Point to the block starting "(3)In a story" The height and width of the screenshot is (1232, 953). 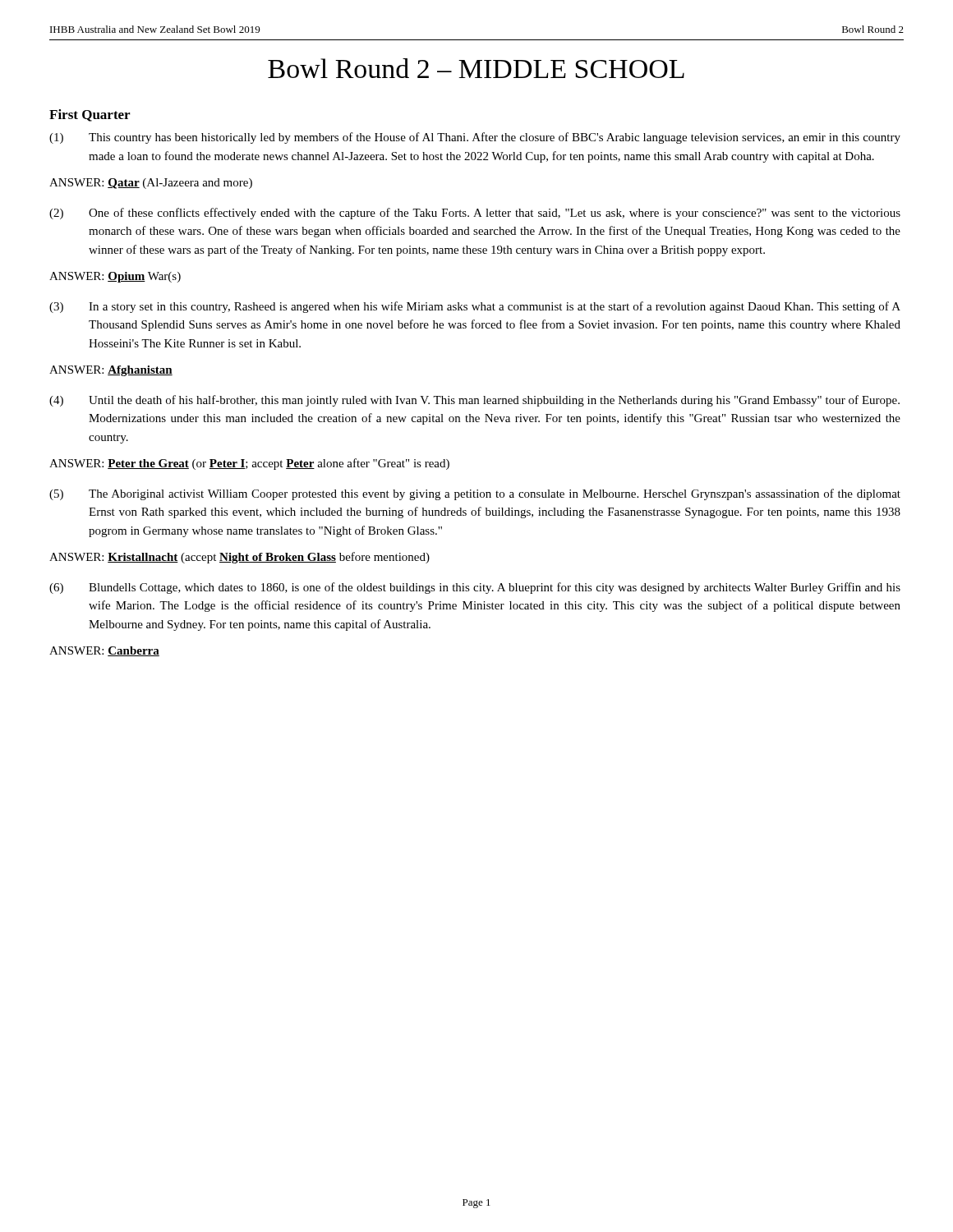click(x=475, y=325)
